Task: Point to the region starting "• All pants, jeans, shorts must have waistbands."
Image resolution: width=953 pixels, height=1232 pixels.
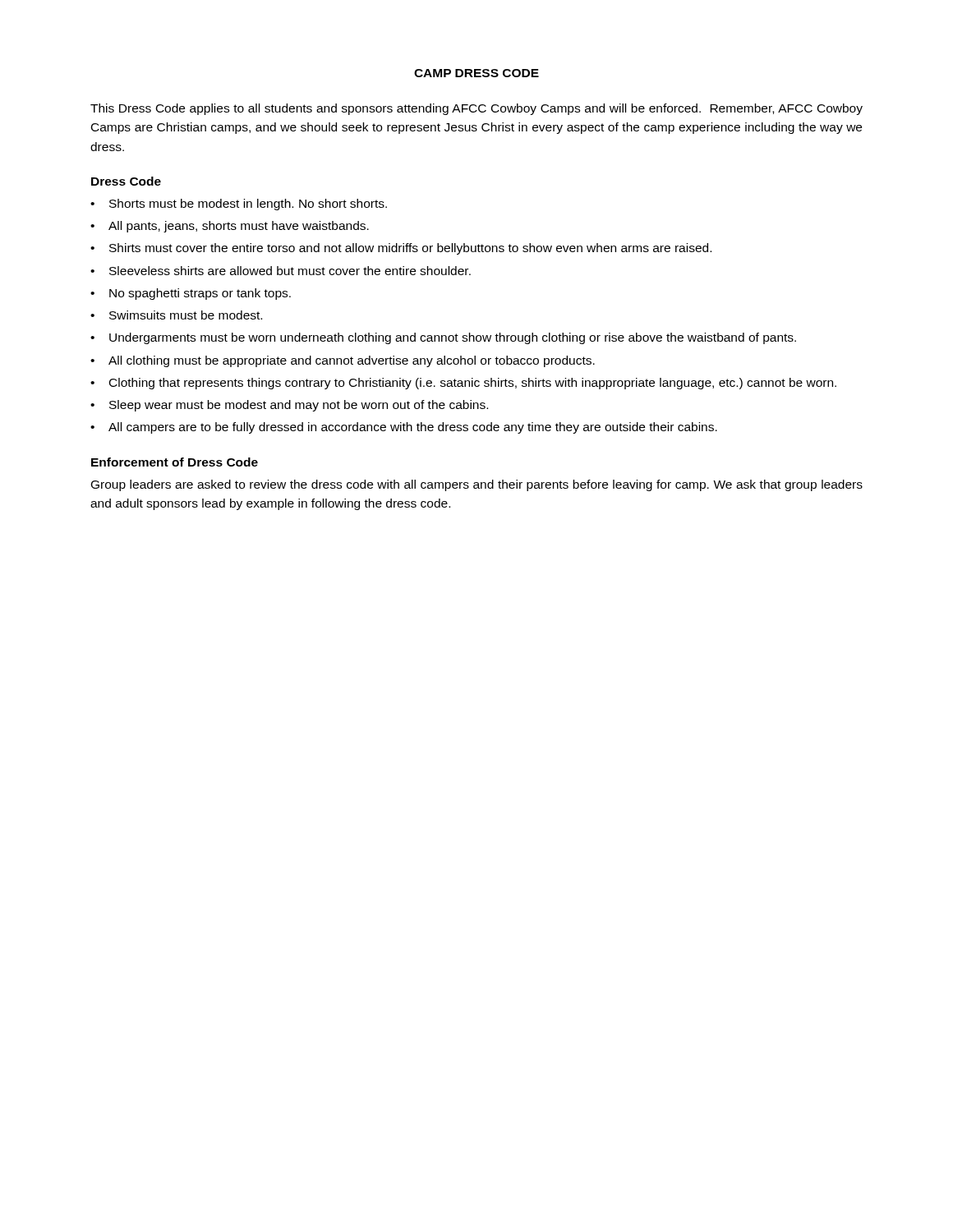Action: pyautogui.click(x=230, y=227)
